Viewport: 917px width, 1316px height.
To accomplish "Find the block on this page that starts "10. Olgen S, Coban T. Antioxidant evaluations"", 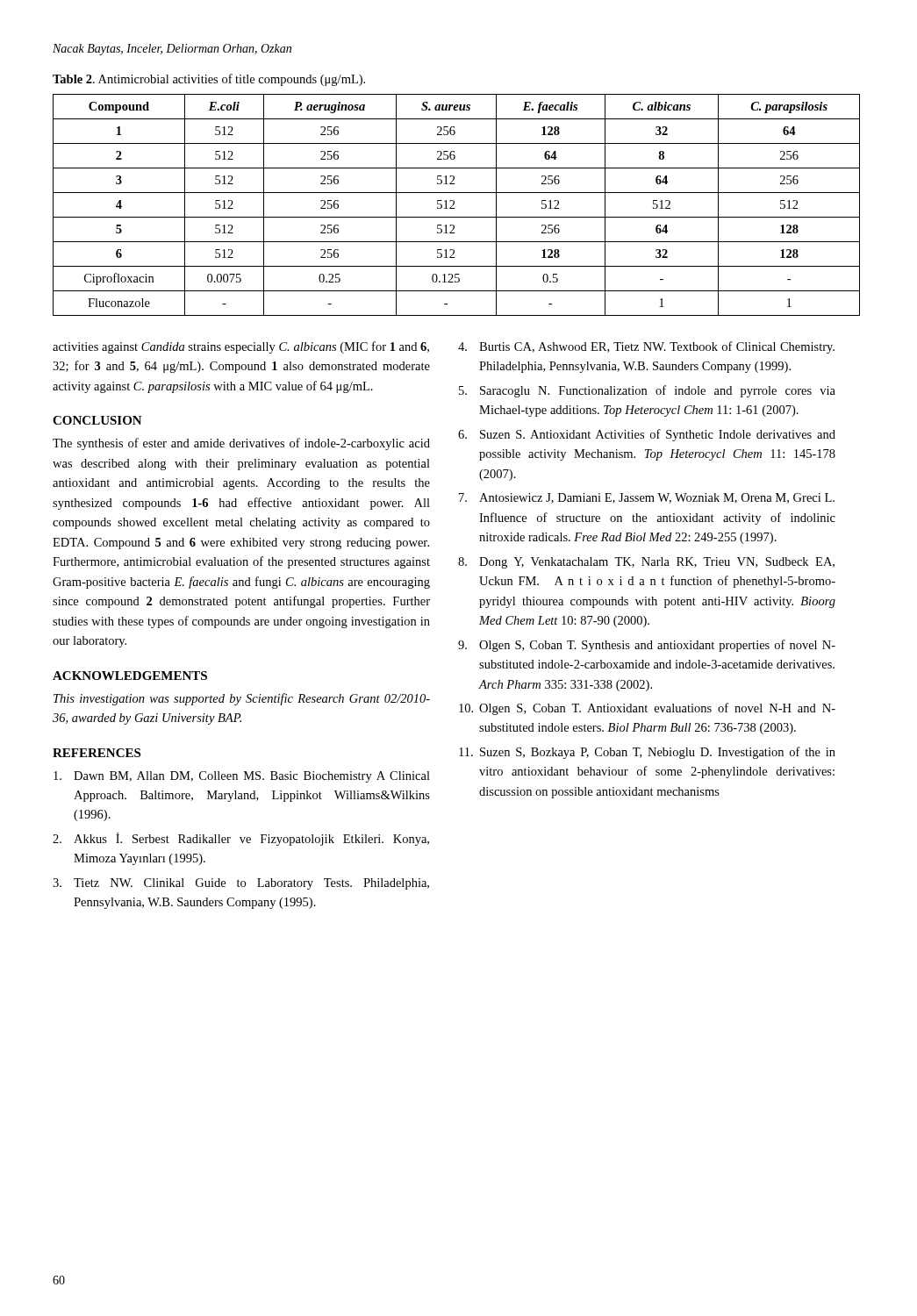I will [x=647, y=718].
